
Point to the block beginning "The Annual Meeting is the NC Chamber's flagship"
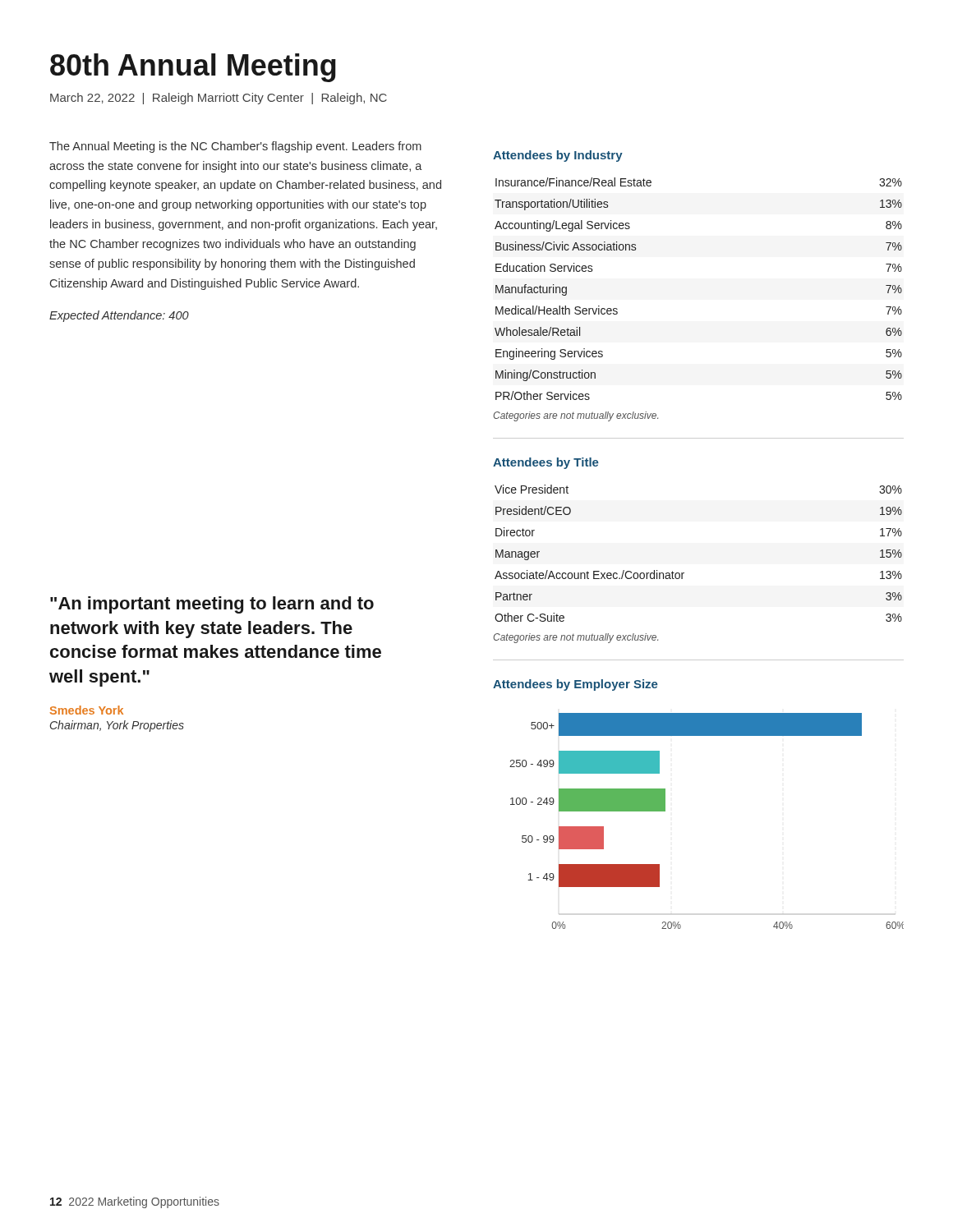tap(246, 215)
